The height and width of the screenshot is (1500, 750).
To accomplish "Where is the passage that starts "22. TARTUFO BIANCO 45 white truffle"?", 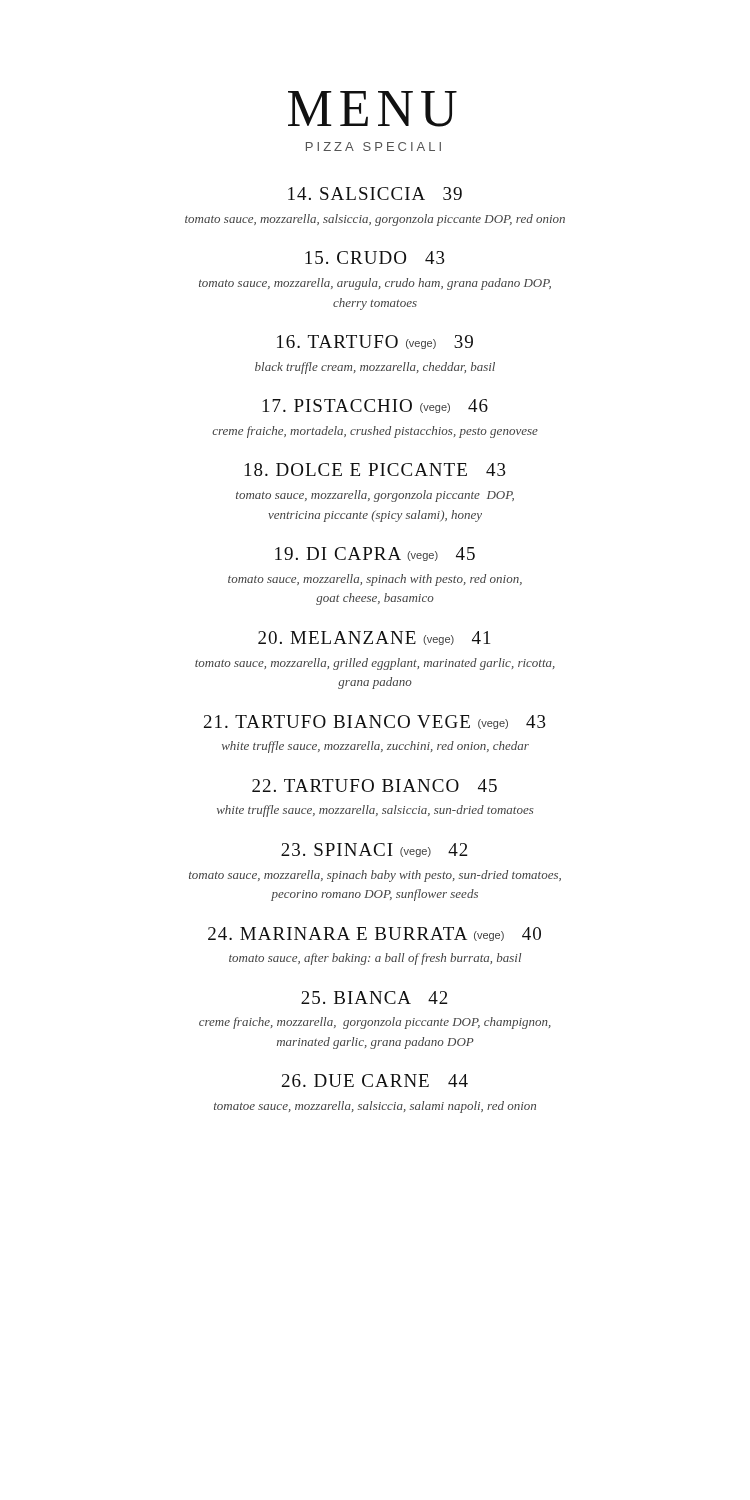I will pos(375,797).
